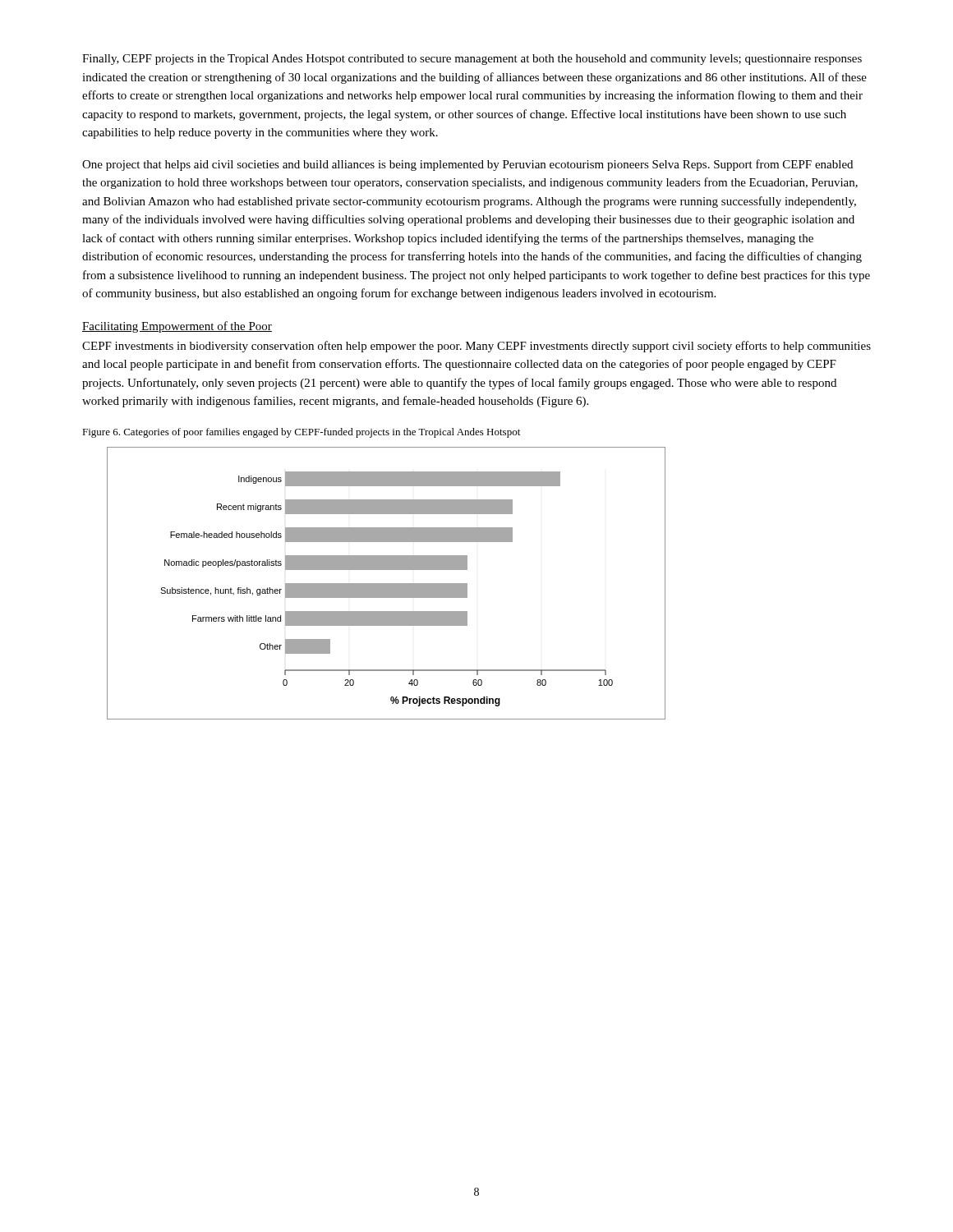953x1232 pixels.
Task: Locate the text "Facilitating Empowerment of the Poor"
Action: 177,326
